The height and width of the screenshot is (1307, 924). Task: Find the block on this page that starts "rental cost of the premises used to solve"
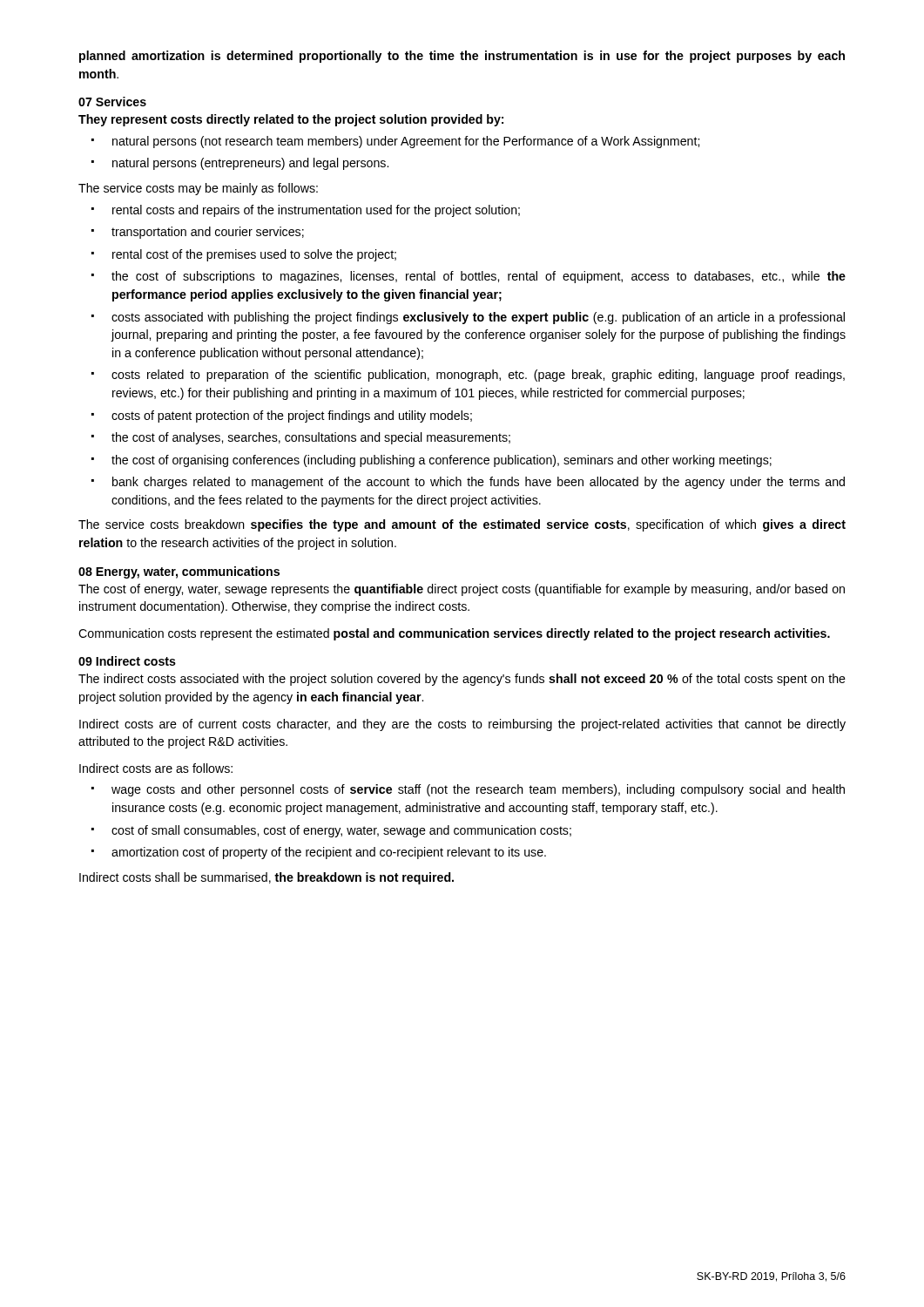[x=254, y=254]
